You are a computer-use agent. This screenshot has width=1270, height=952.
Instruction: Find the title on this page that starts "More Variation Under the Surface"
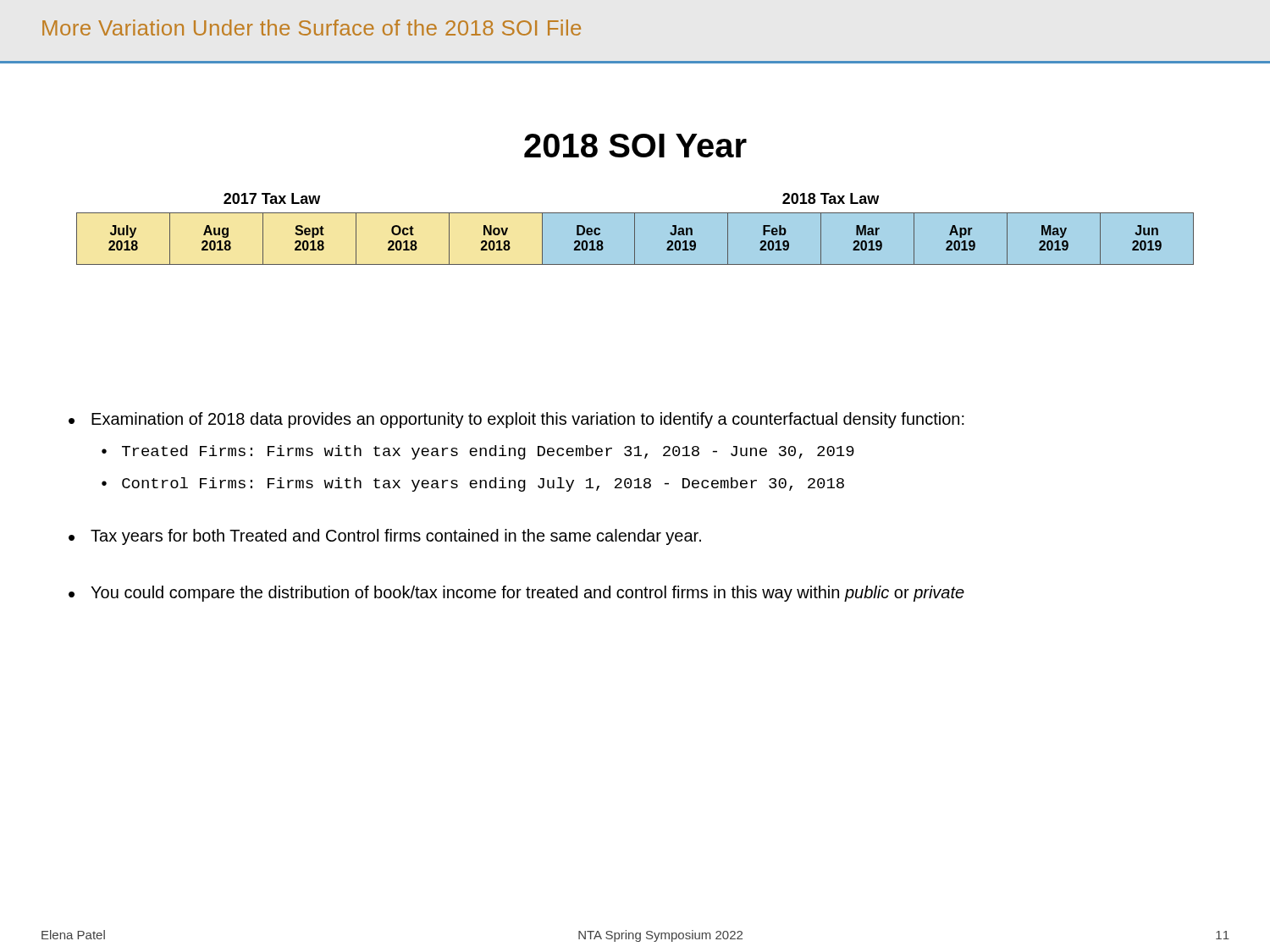click(311, 28)
